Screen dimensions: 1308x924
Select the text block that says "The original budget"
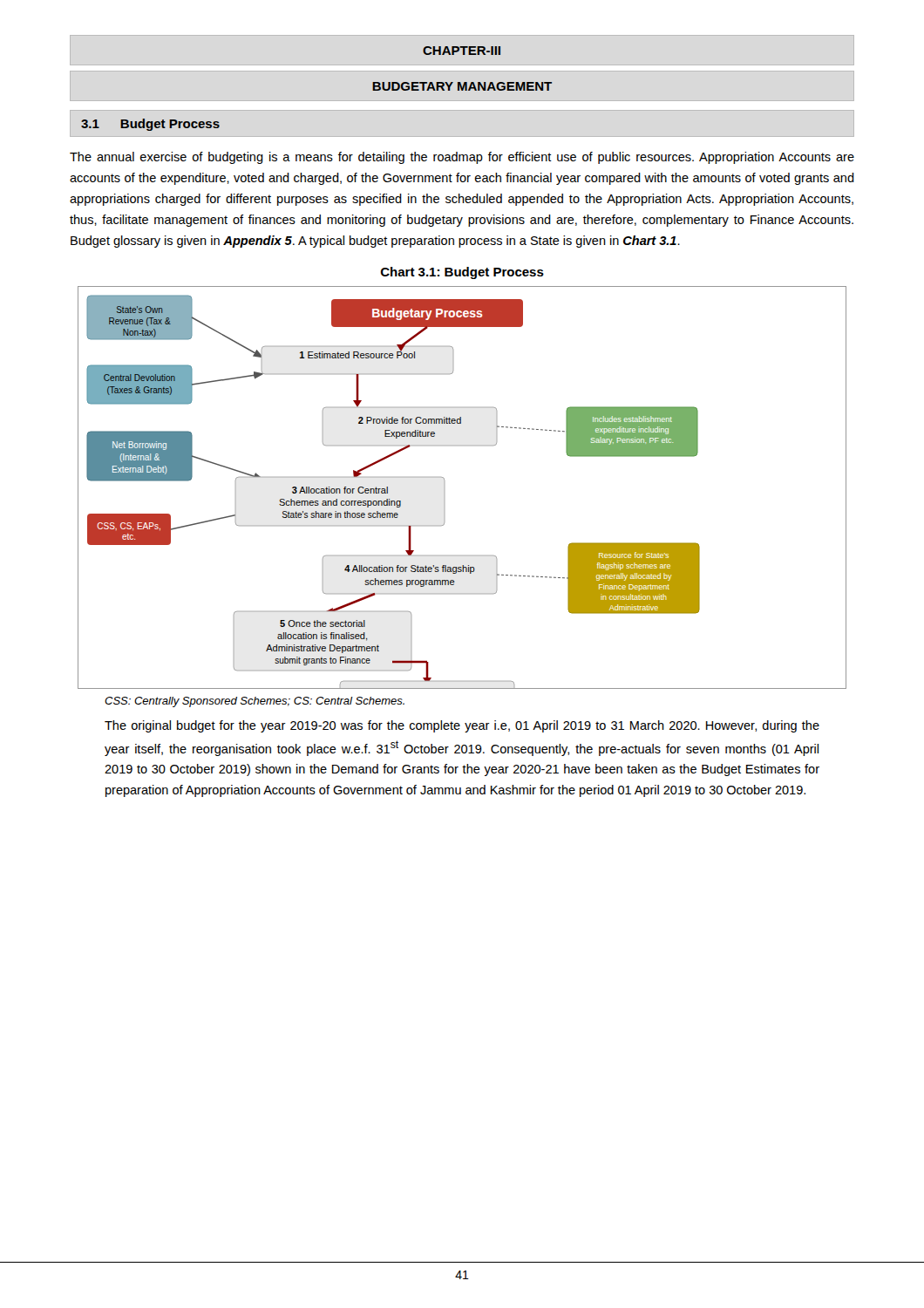pos(462,758)
